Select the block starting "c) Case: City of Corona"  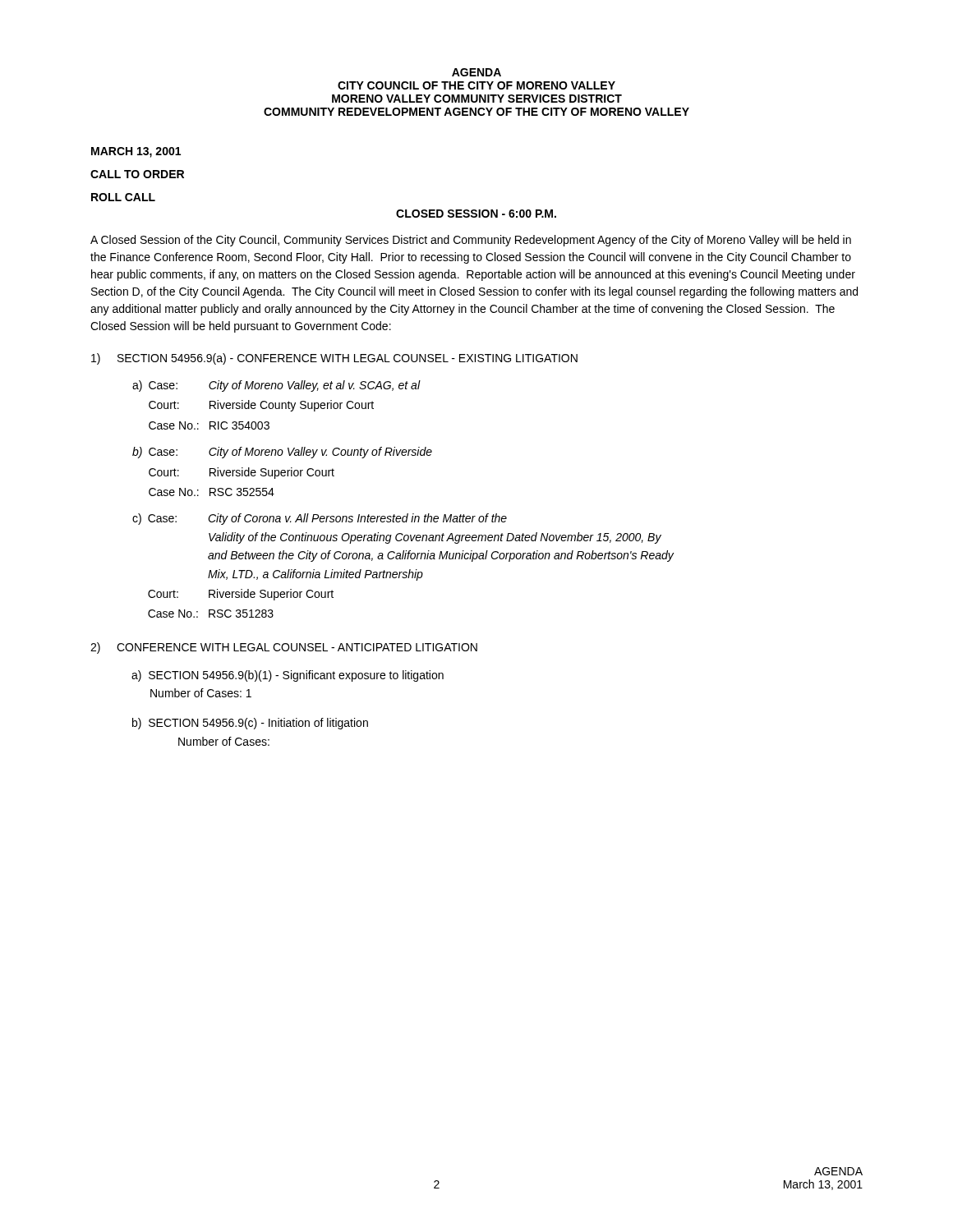pyautogui.click(x=403, y=566)
